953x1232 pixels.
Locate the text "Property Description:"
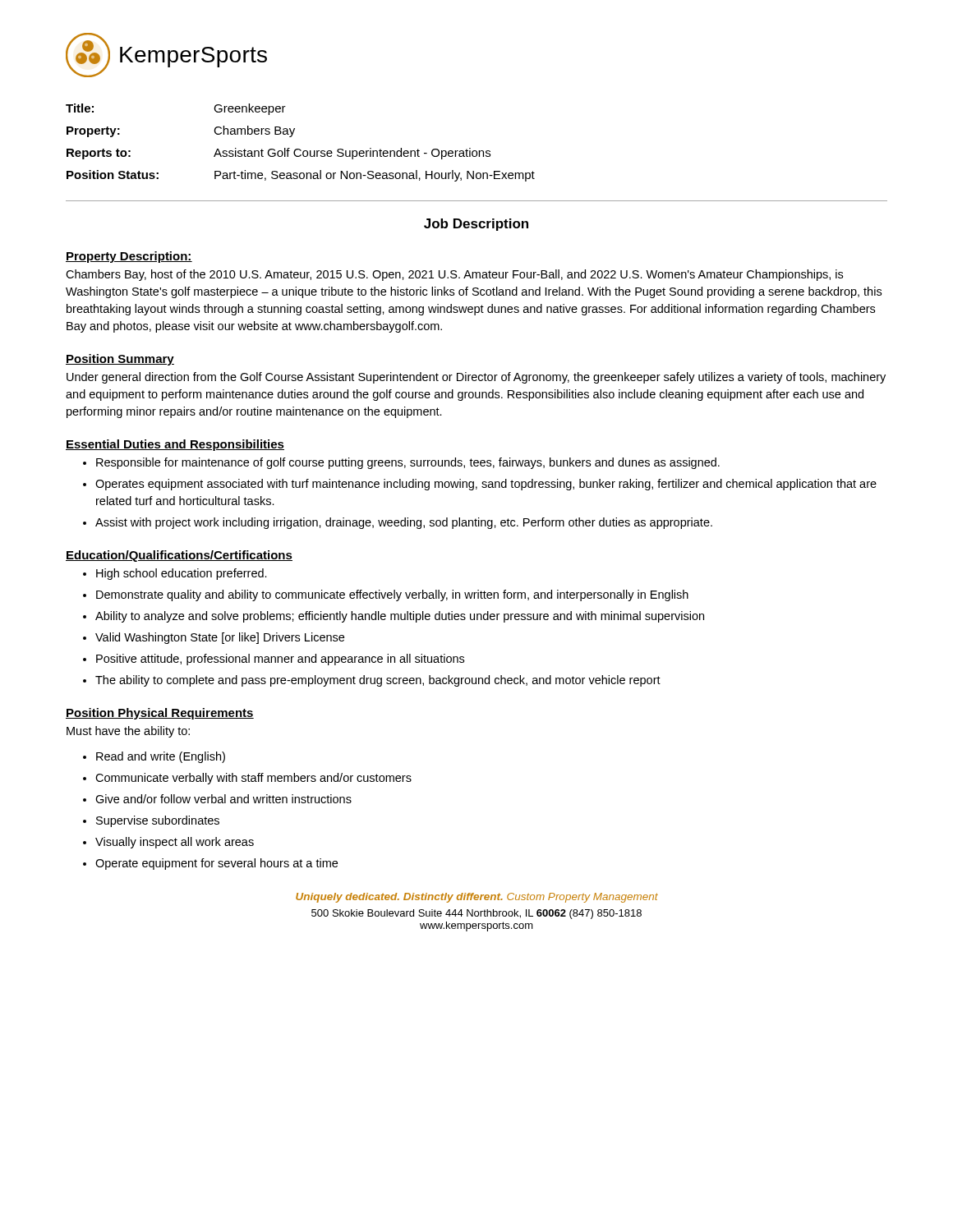(x=129, y=256)
